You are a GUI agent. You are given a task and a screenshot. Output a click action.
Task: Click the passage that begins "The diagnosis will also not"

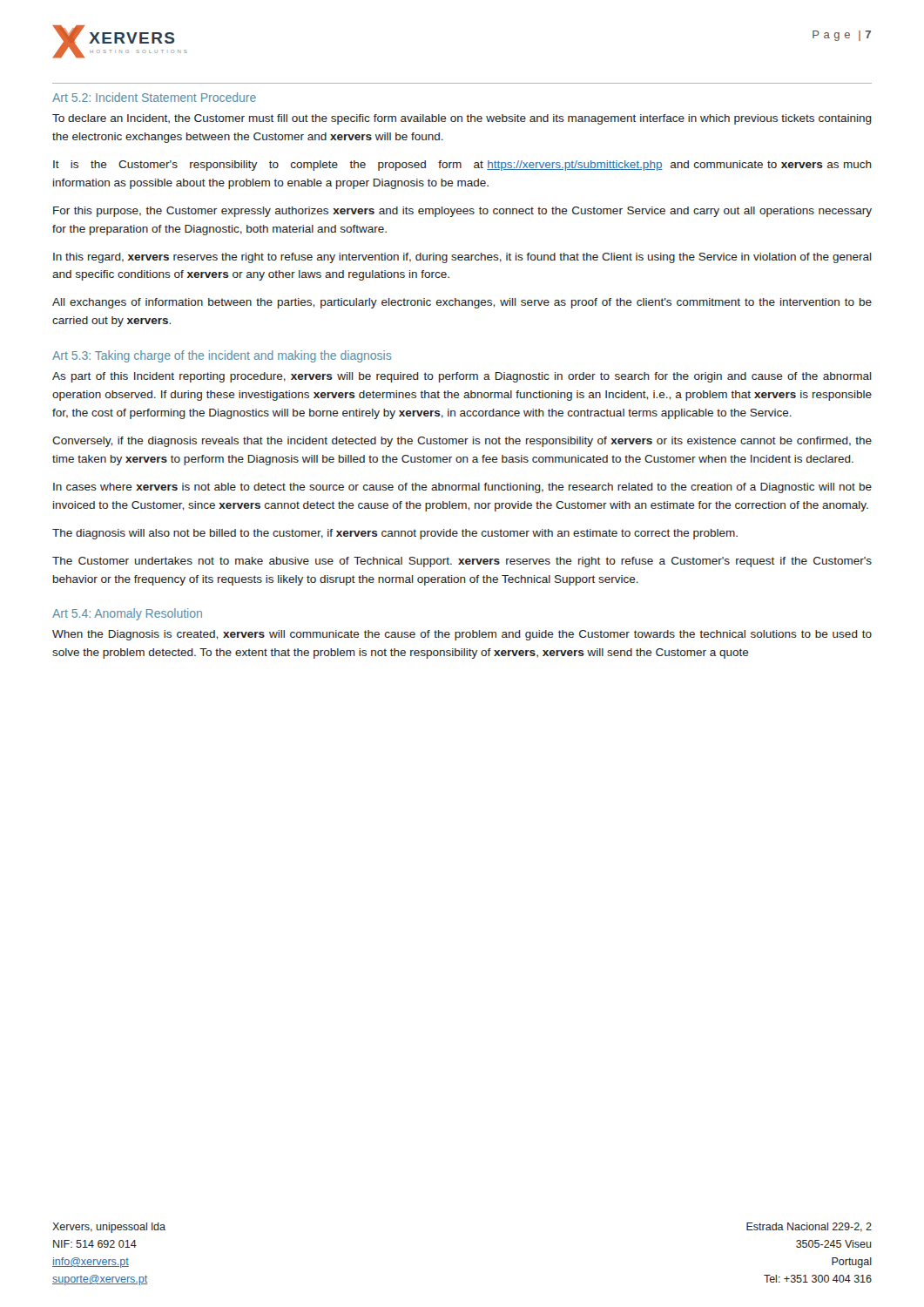395,532
